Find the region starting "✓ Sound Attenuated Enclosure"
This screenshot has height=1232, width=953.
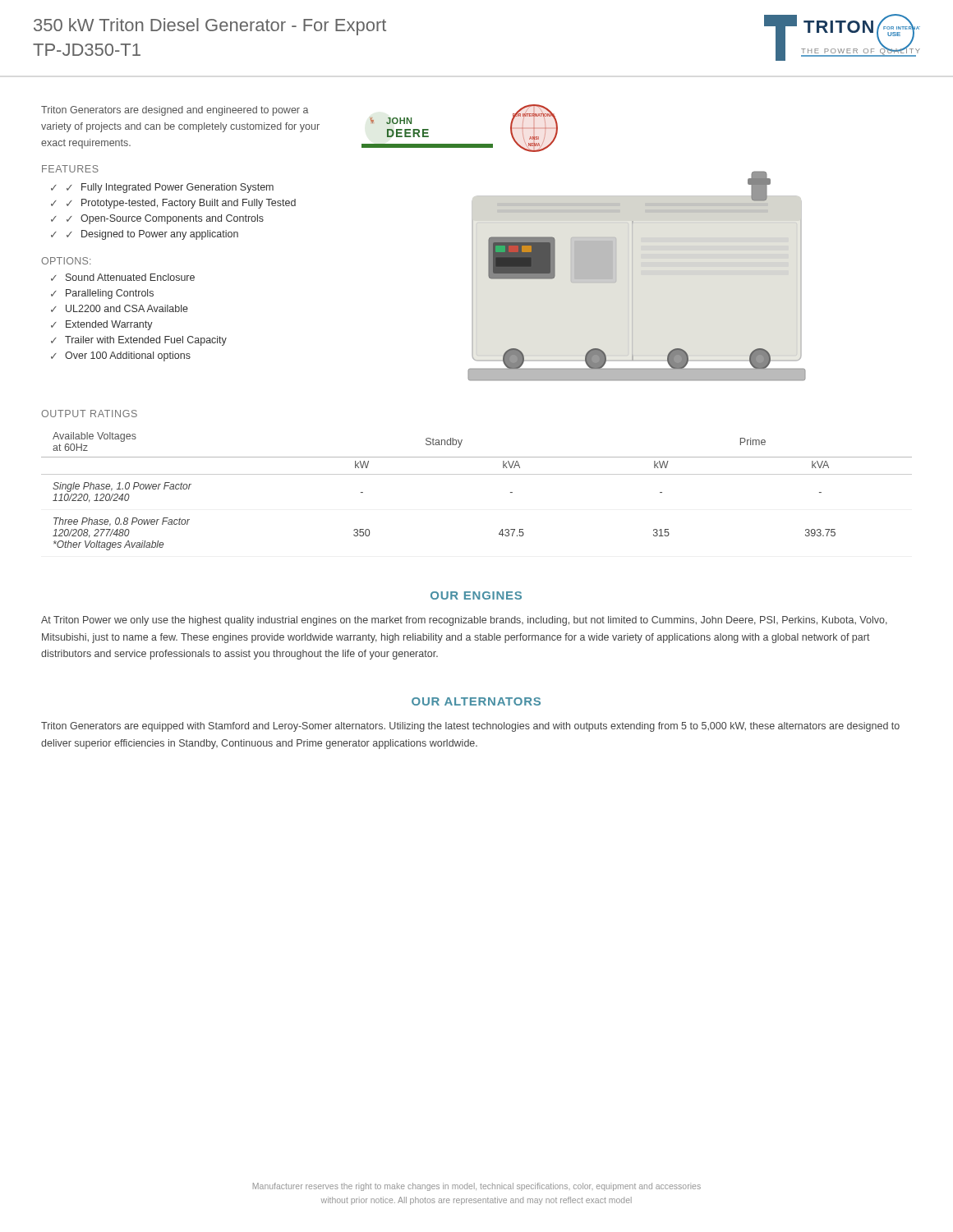click(x=122, y=278)
